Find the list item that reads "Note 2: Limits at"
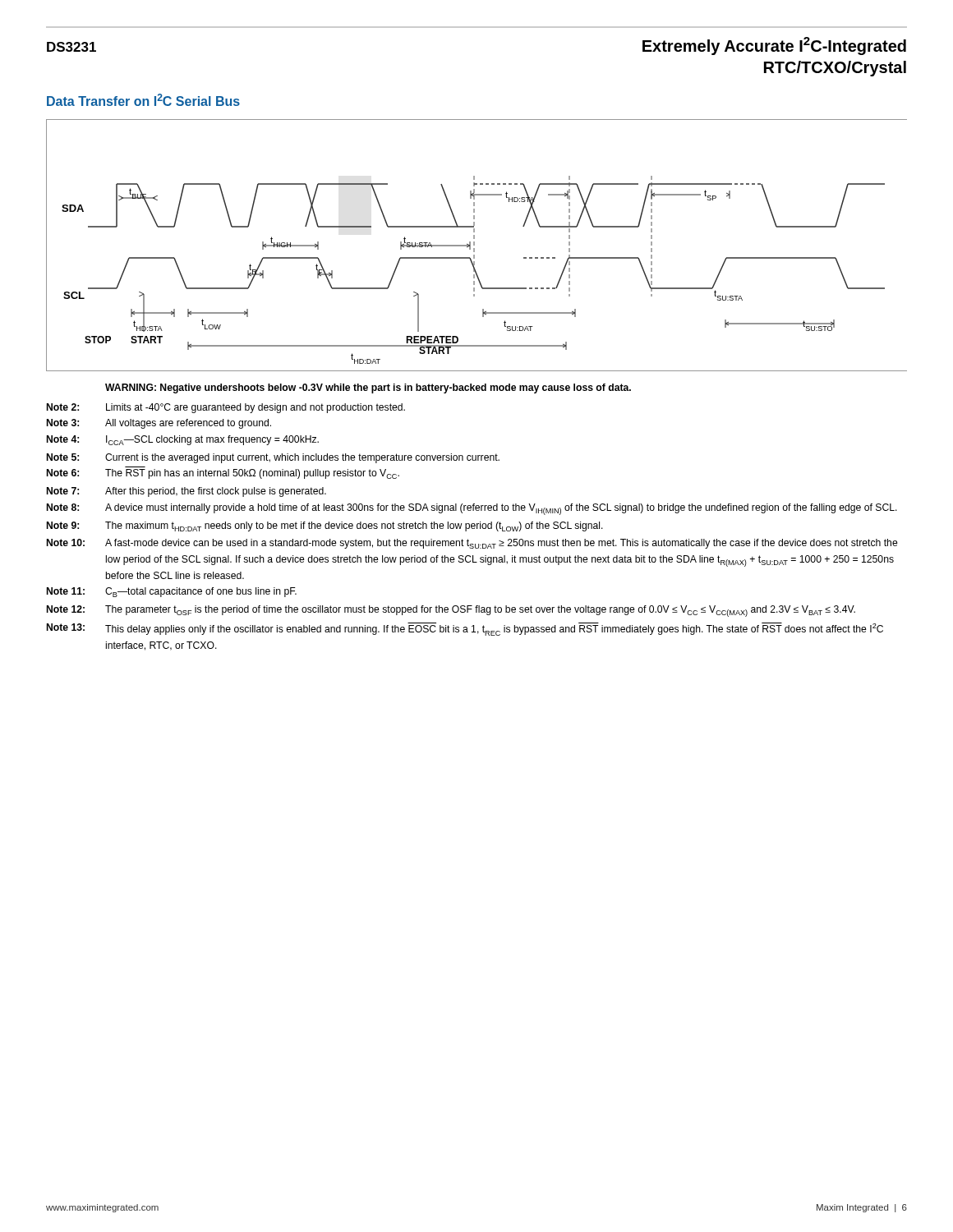Image resolution: width=953 pixels, height=1232 pixels. point(226,408)
